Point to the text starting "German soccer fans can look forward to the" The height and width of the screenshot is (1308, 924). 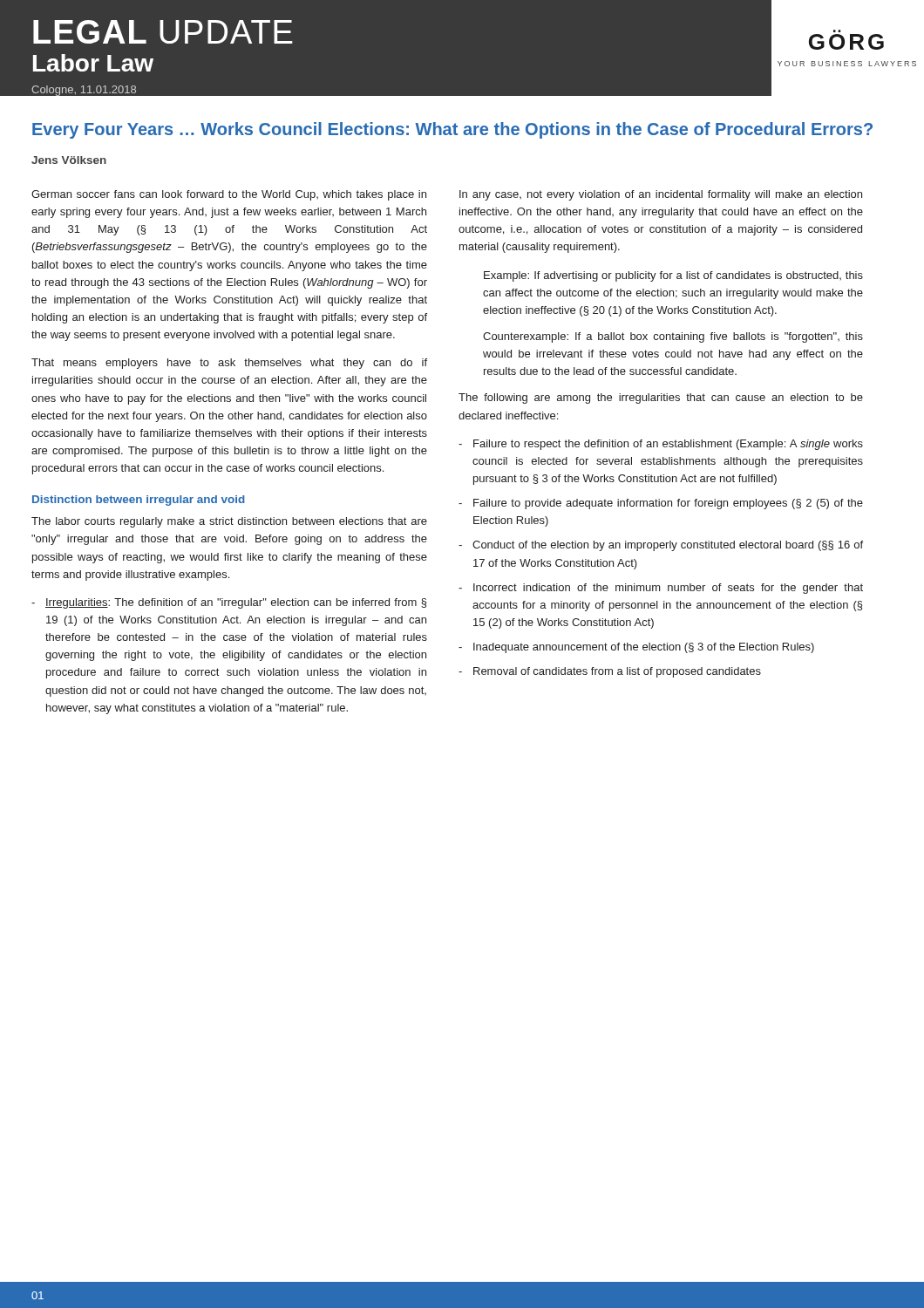[229, 264]
